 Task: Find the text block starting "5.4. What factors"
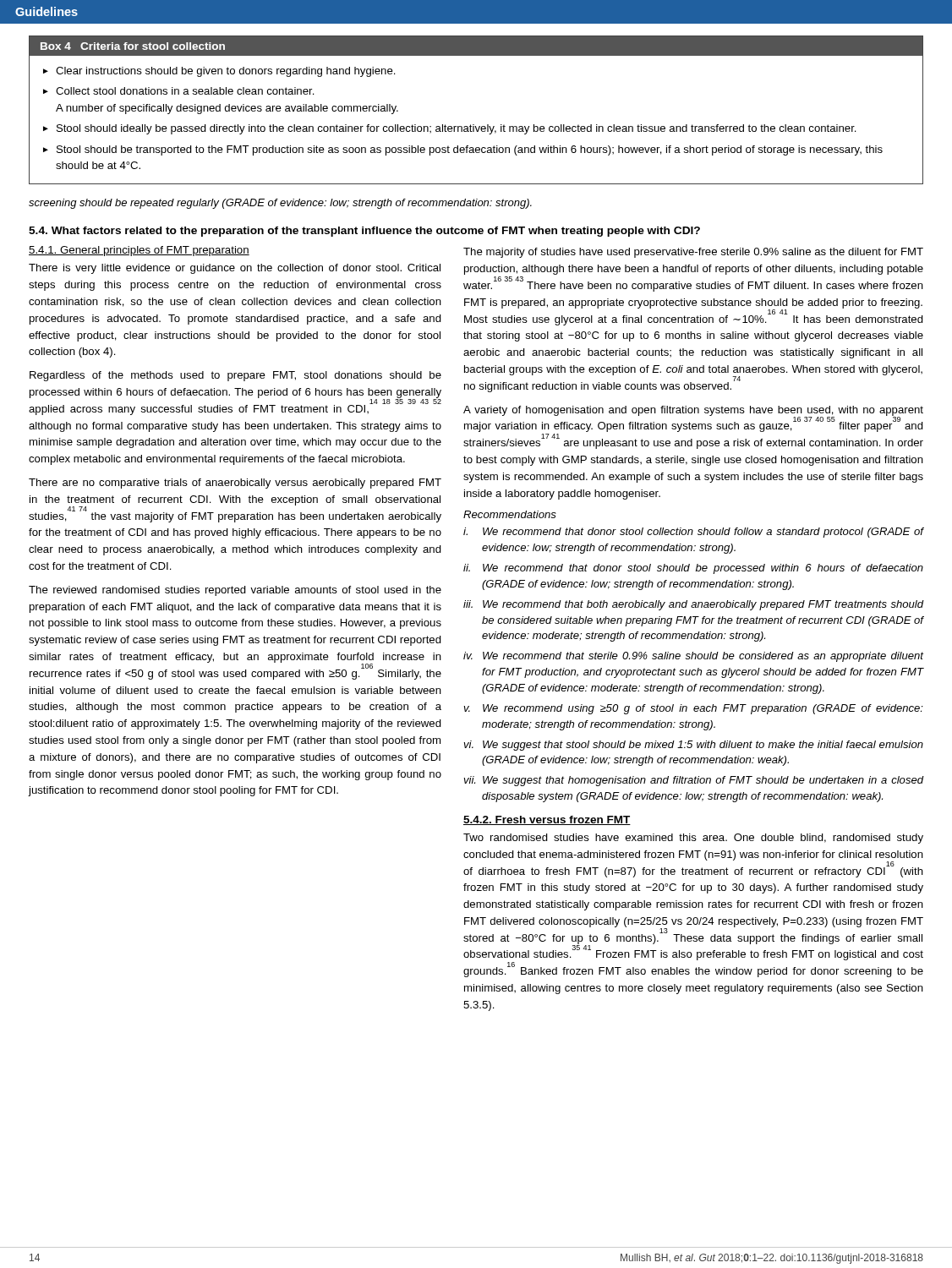click(x=365, y=231)
